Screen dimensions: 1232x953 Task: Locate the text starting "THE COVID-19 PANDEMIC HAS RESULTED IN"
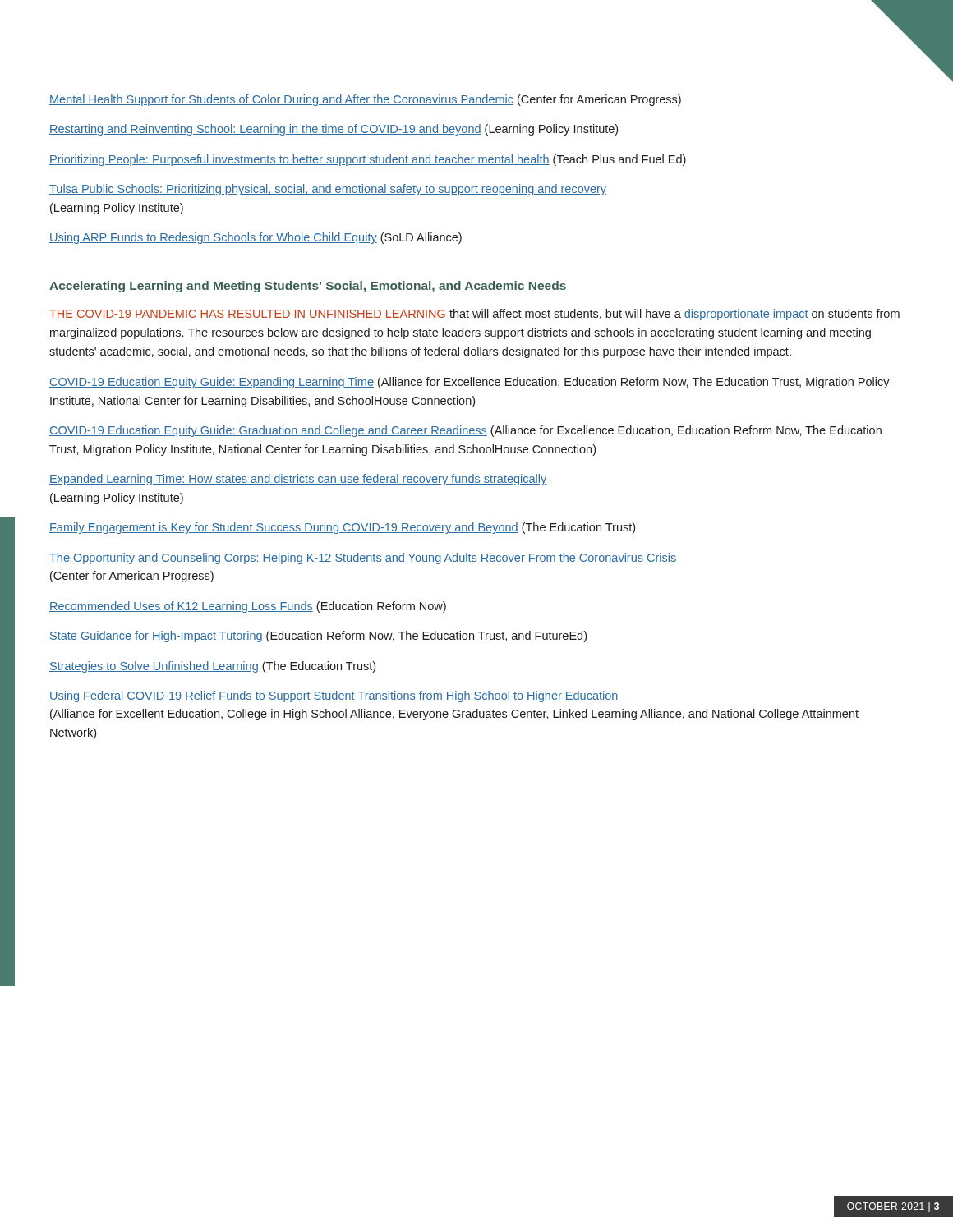[x=475, y=333]
